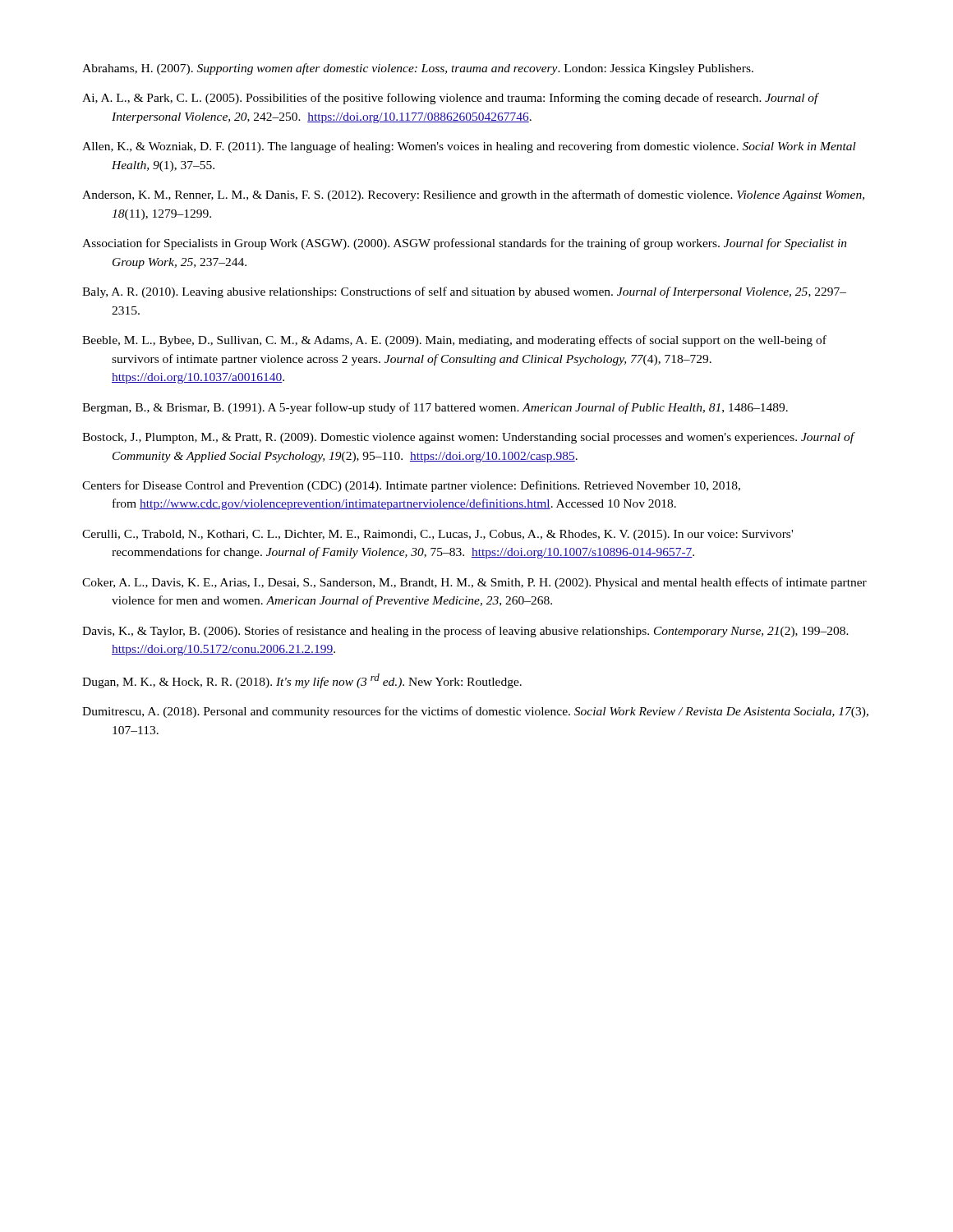Point to the passage starting "Ai, A. L., & Park,"
Image resolution: width=953 pixels, height=1232 pixels.
click(x=450, y=107)
